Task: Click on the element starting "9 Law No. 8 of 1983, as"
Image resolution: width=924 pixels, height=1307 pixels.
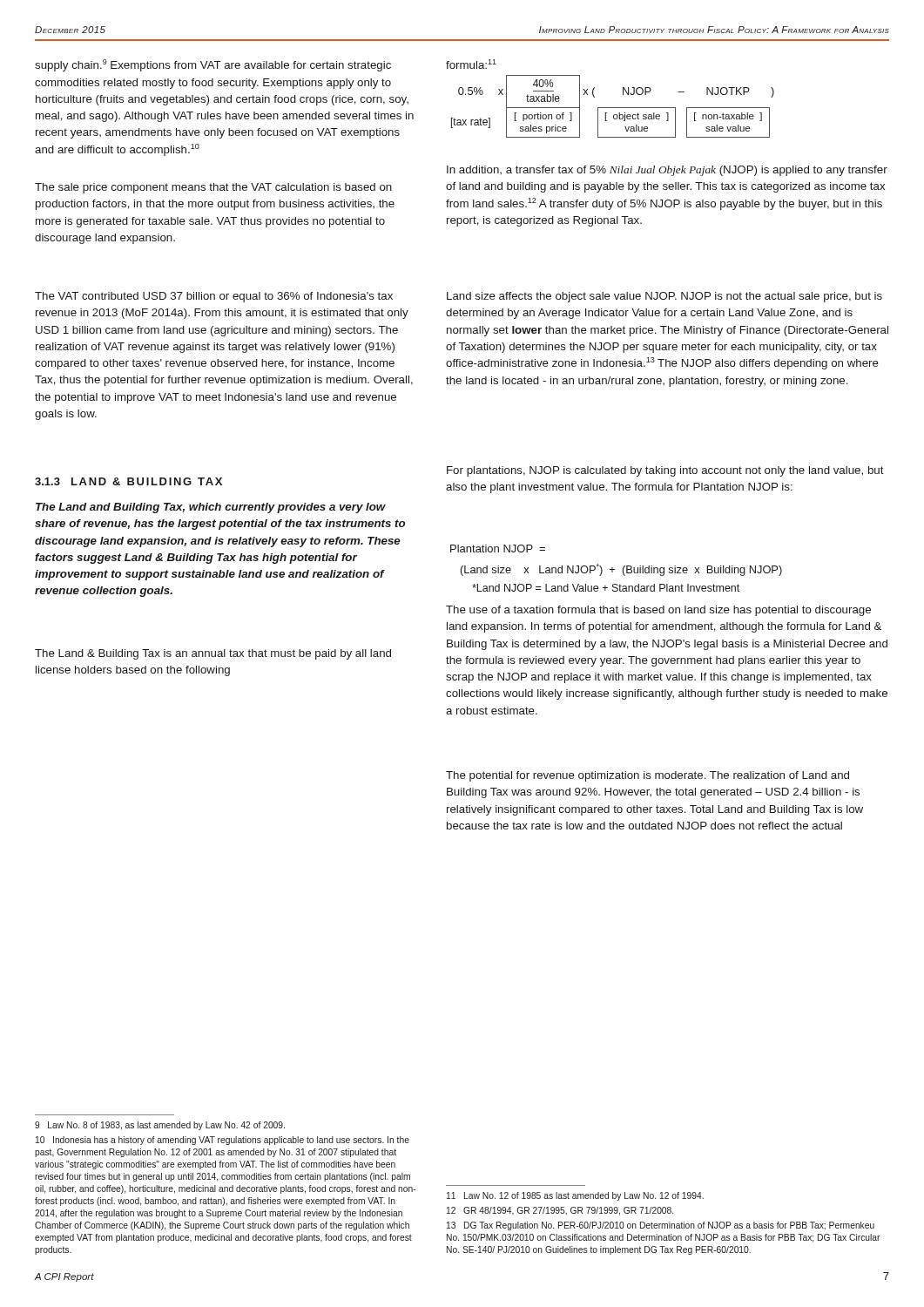Action: point(160,1125)
